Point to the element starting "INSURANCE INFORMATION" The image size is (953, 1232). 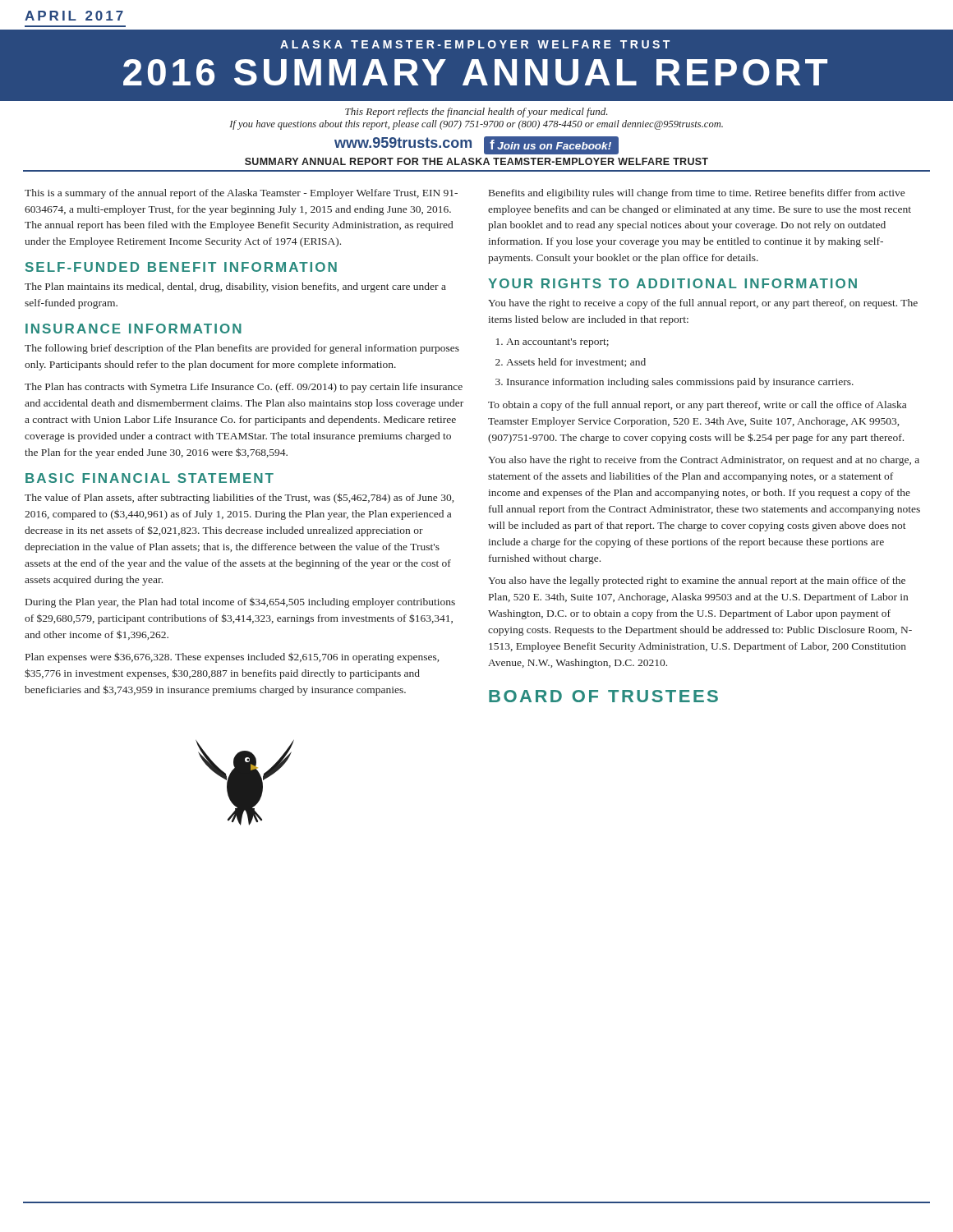134,329
